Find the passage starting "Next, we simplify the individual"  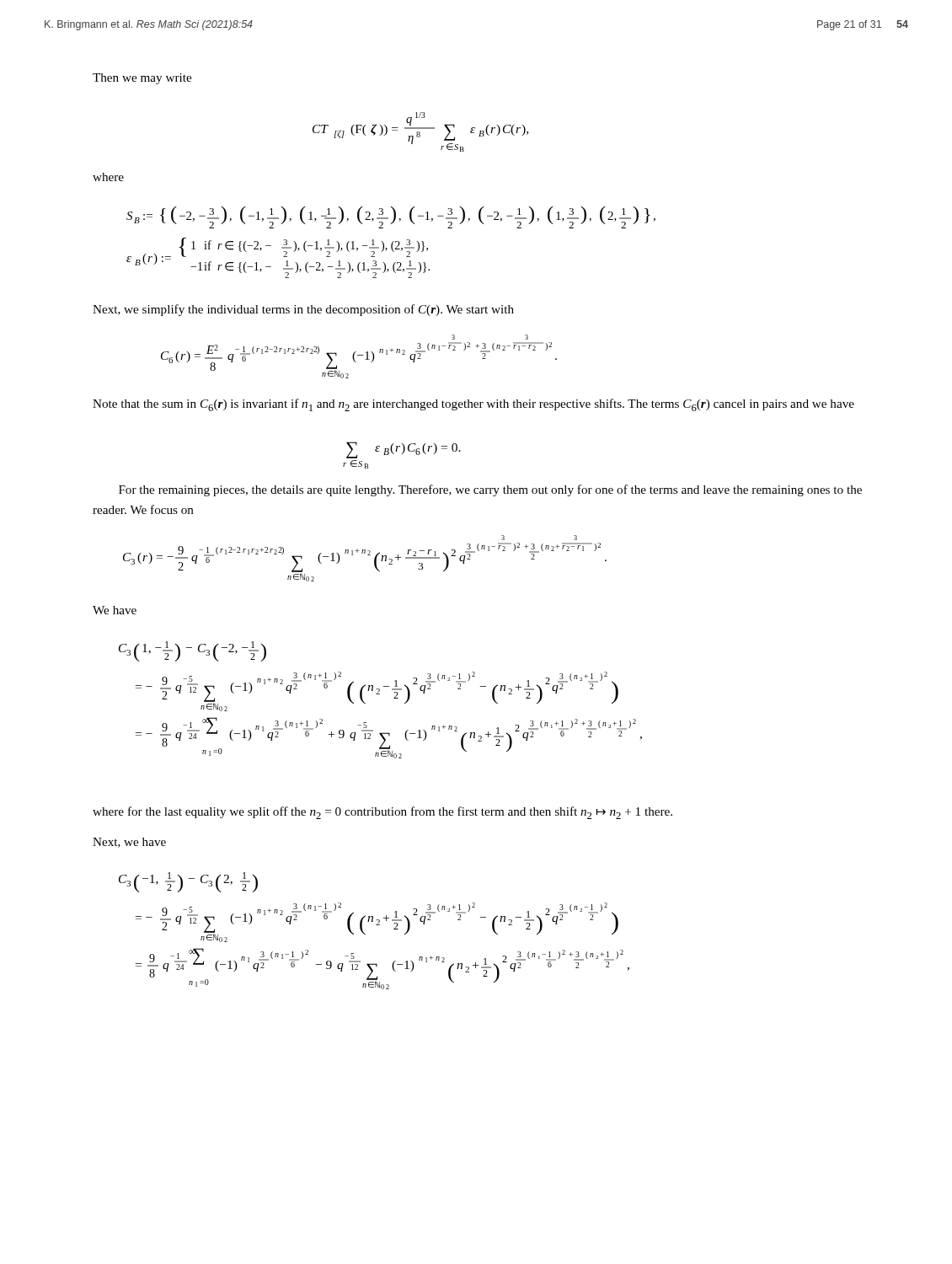[x=303, y=309]
